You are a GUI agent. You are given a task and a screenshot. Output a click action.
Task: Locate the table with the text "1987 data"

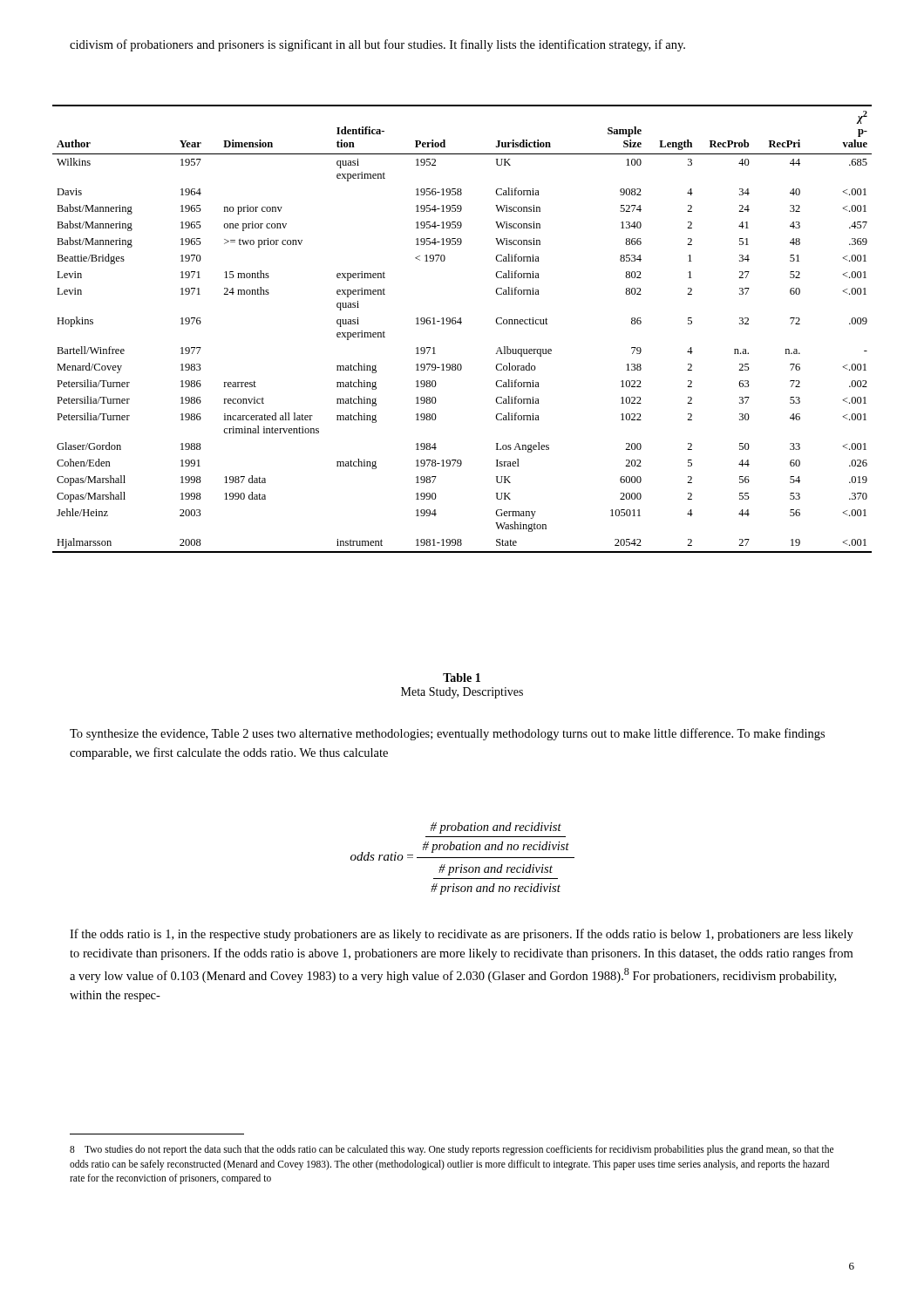click(462, 329)
